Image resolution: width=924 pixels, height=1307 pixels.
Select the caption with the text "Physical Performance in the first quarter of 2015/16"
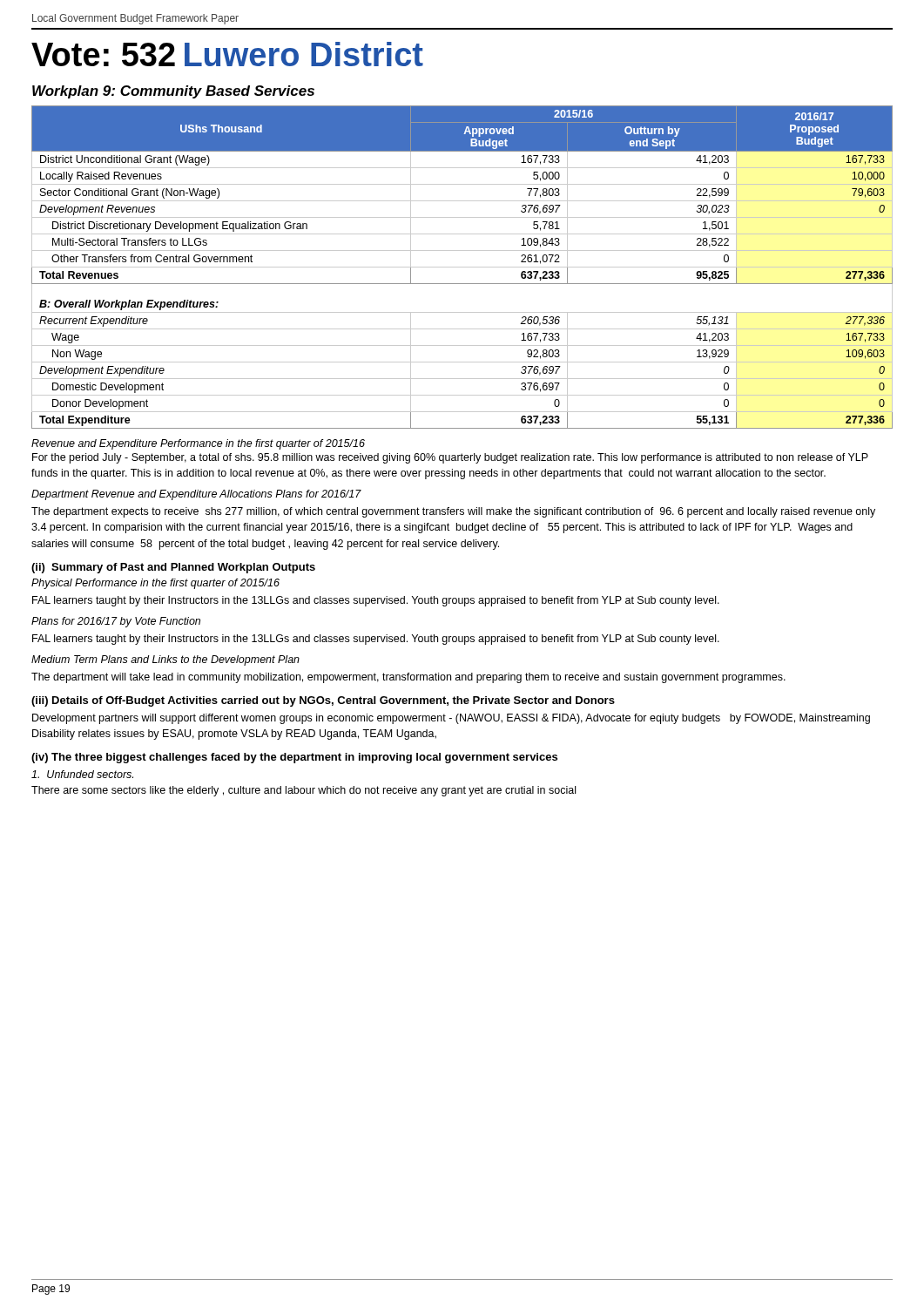click(155, 583)
